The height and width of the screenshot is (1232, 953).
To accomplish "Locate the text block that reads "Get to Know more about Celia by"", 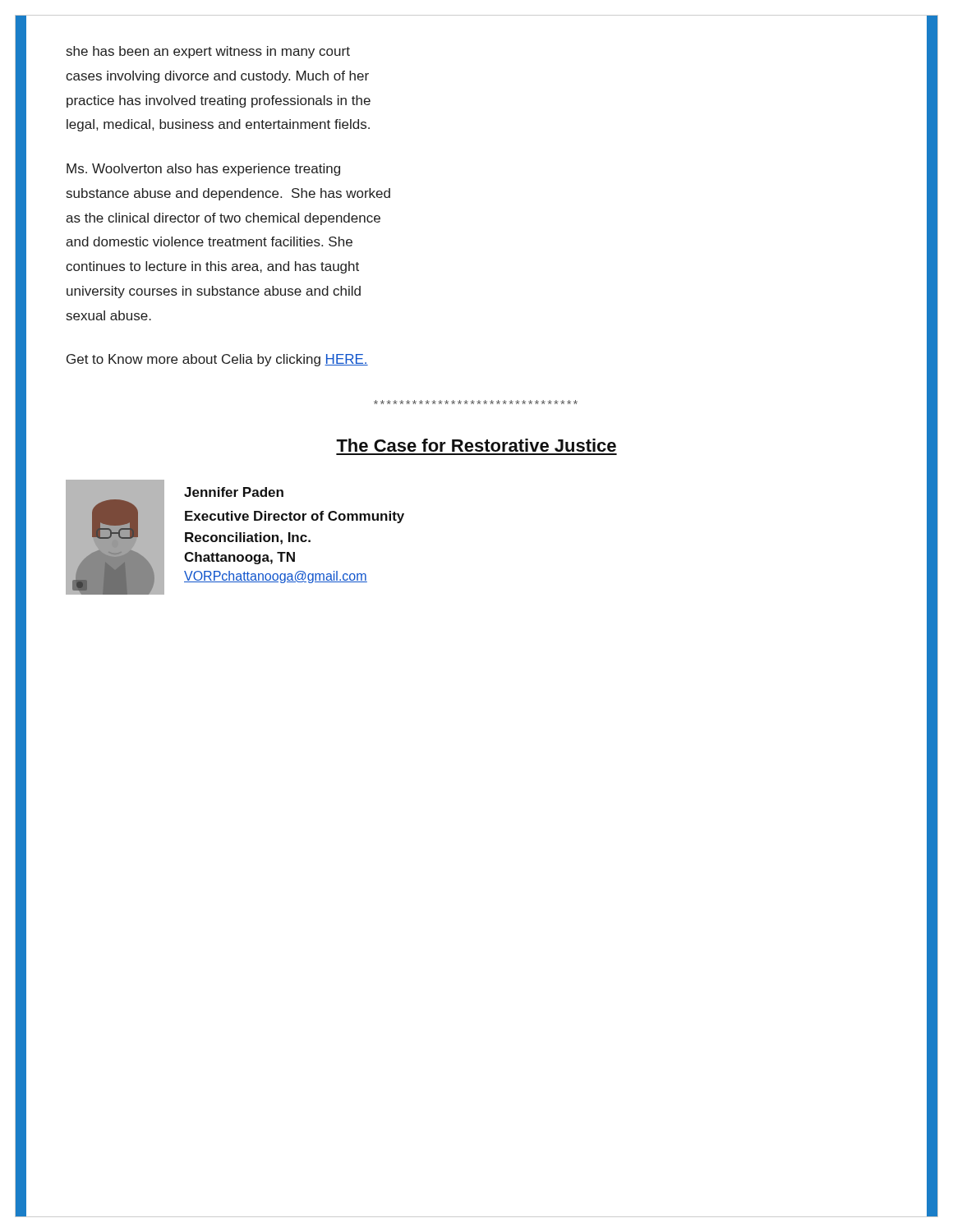I will [217, 360].
